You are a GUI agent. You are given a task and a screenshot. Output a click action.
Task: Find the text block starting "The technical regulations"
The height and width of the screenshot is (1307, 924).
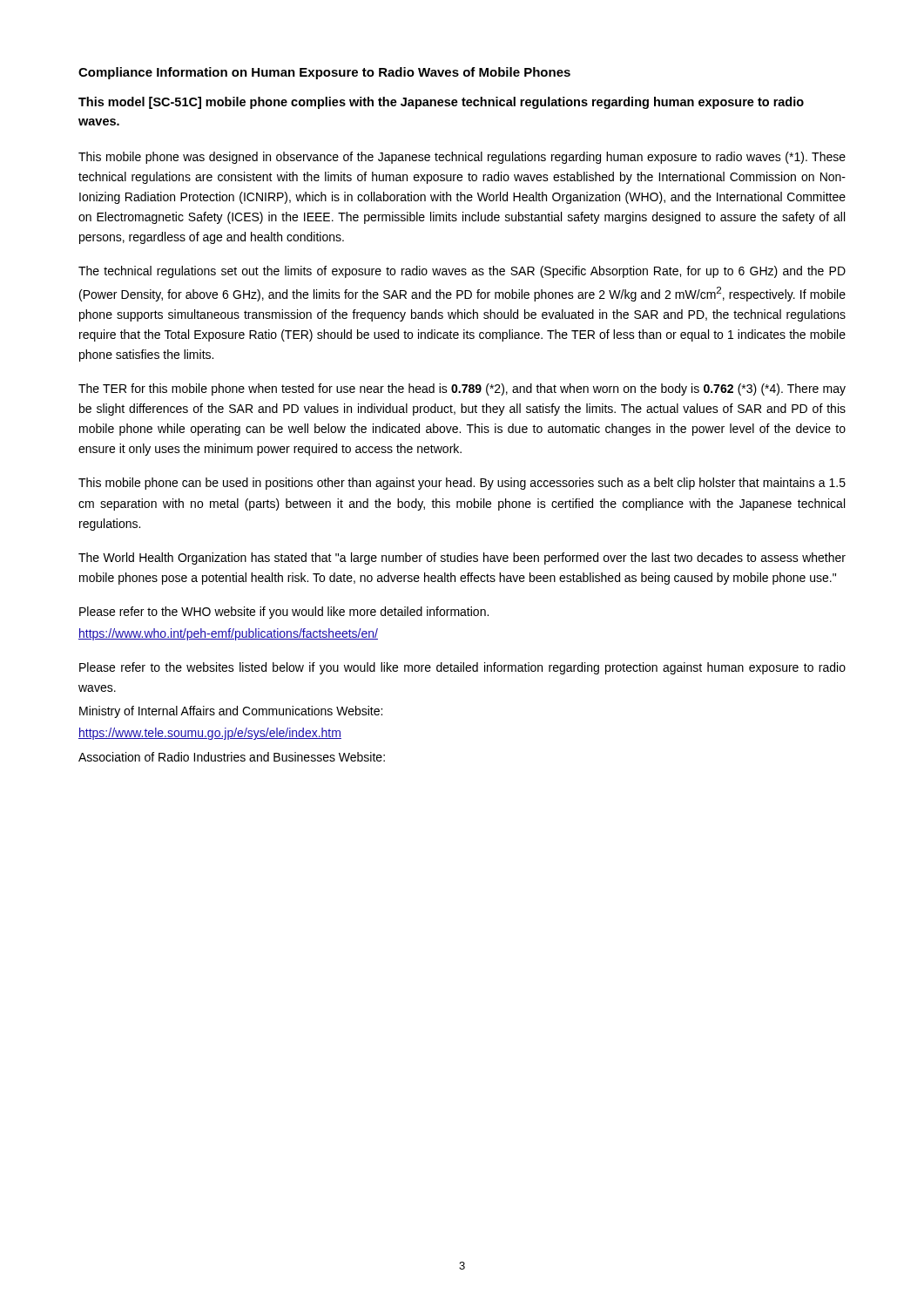click(x=462, y=313)
